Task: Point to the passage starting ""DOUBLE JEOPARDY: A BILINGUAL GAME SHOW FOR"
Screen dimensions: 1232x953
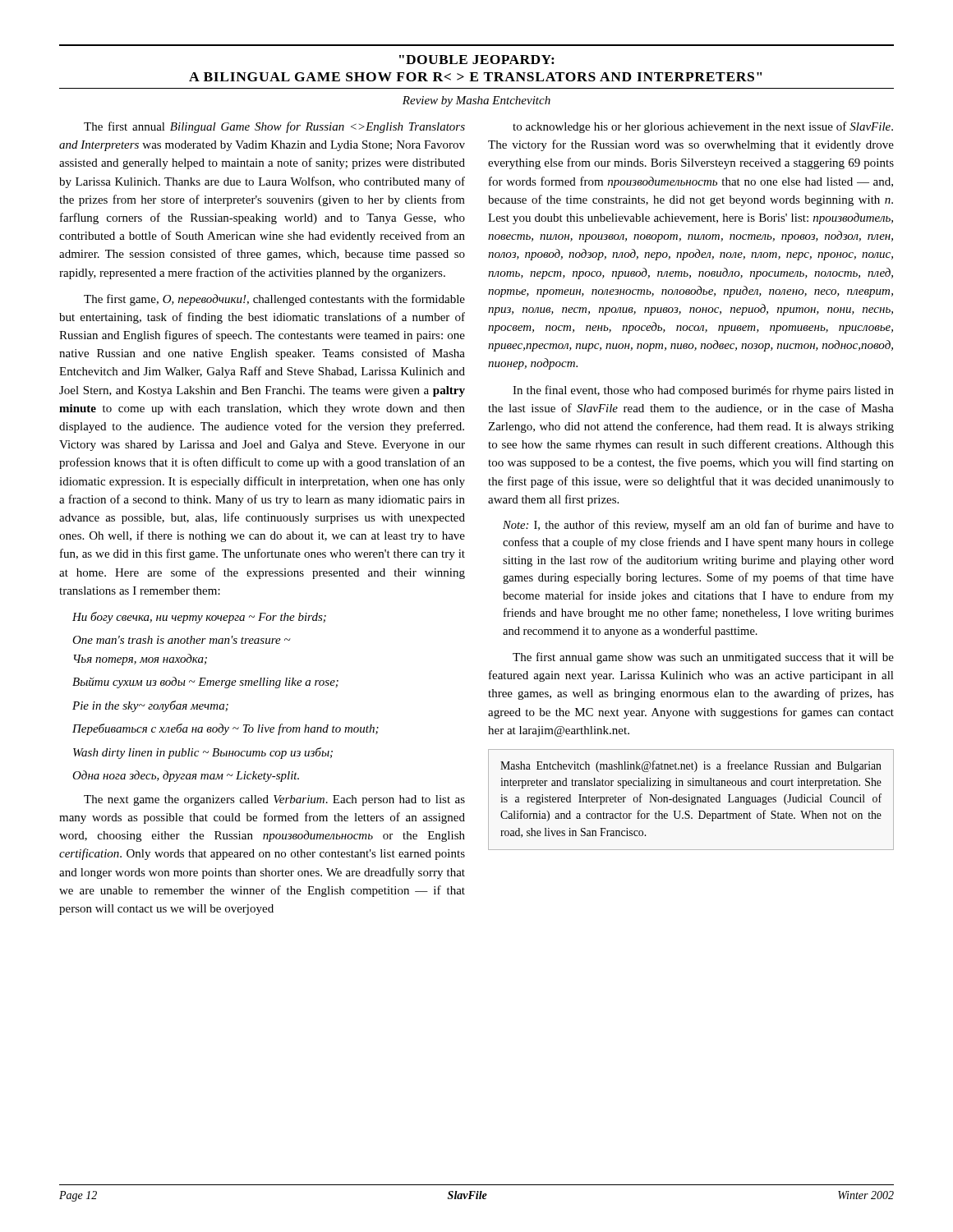Action: coord(476,68)
